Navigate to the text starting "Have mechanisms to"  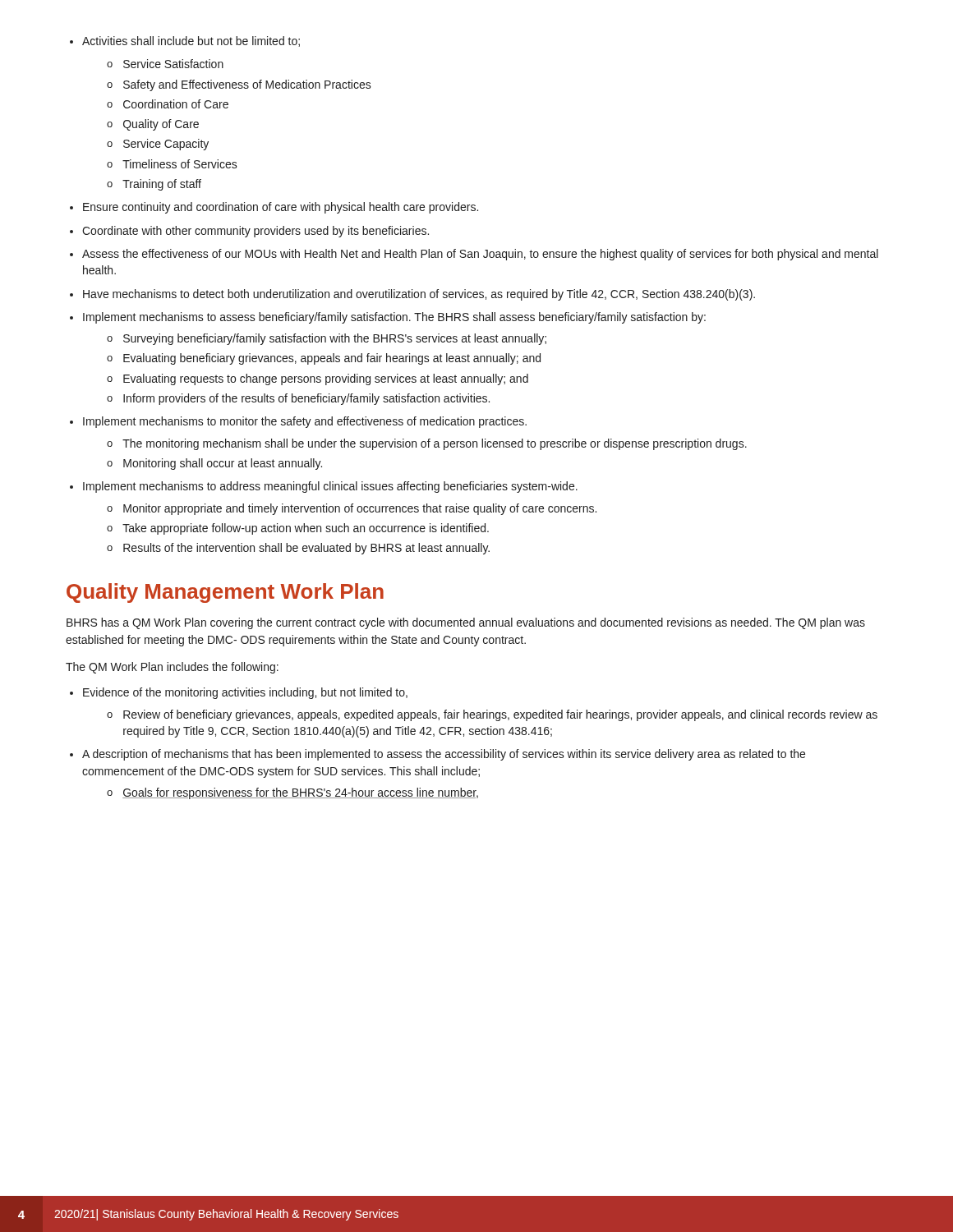pos(485,294)
